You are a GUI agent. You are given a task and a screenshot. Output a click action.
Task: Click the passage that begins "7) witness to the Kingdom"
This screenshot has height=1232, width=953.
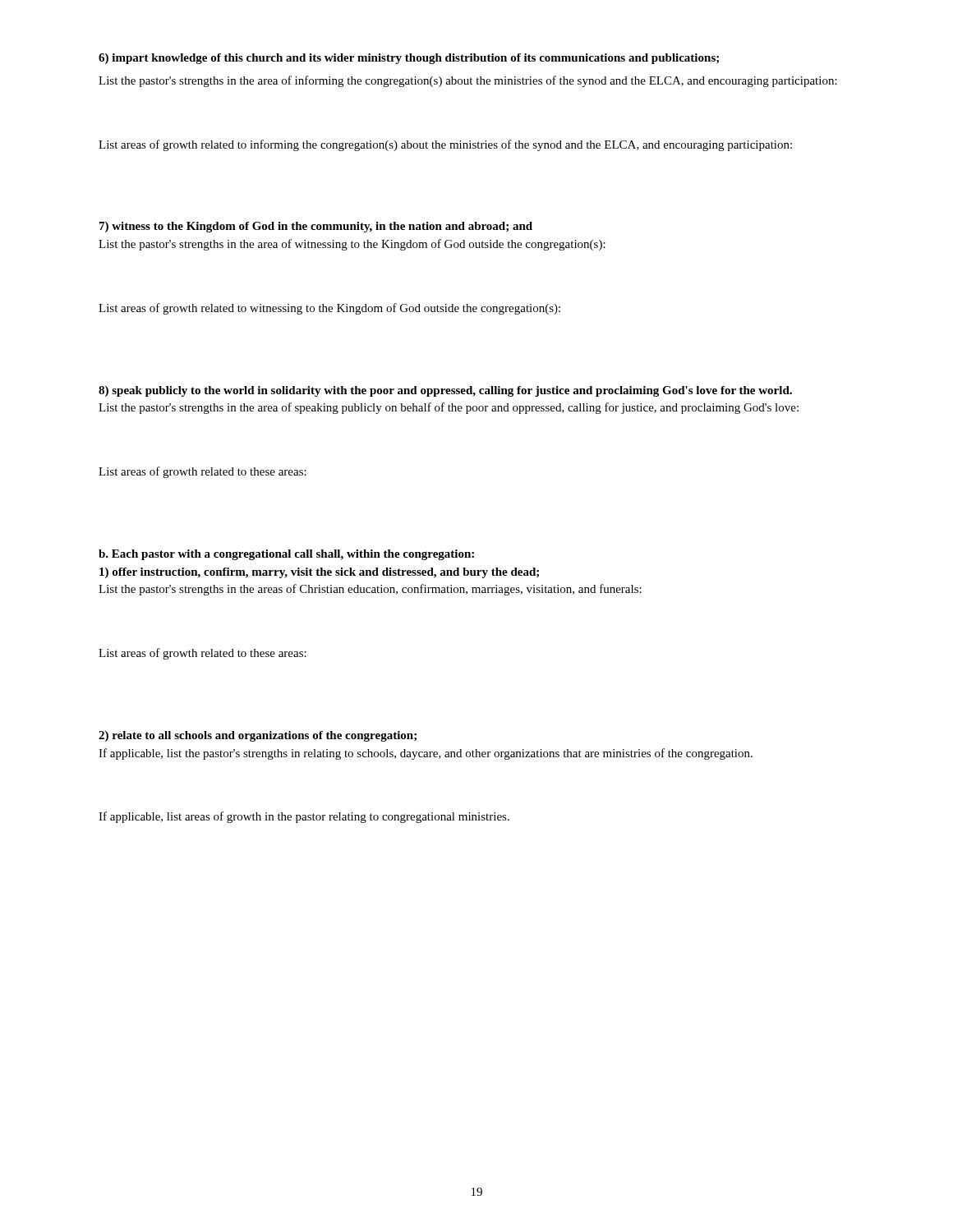pyautogui.click(x=476, y=236)
